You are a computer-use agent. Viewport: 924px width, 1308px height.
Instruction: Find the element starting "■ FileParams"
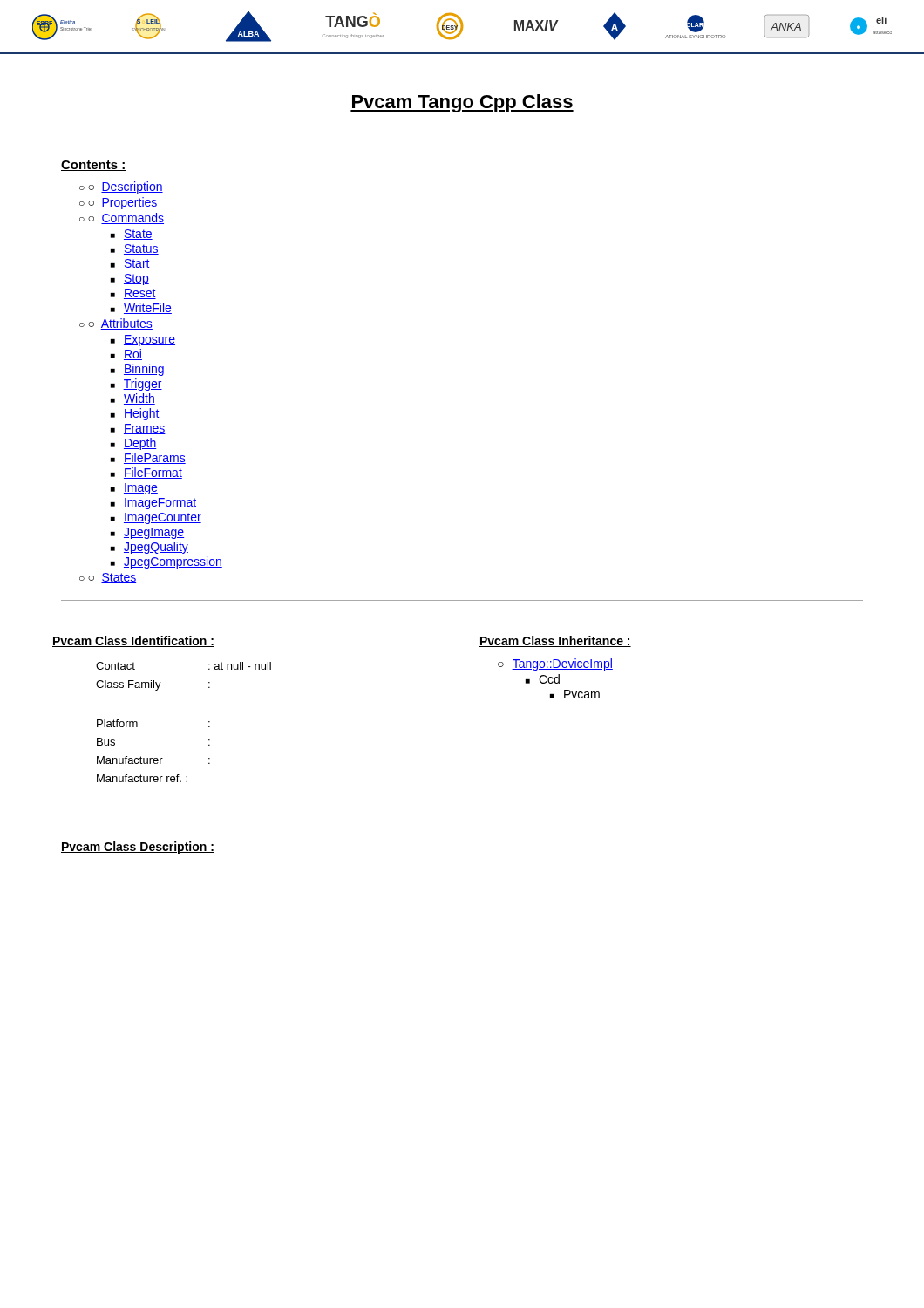tap(148, 458)
